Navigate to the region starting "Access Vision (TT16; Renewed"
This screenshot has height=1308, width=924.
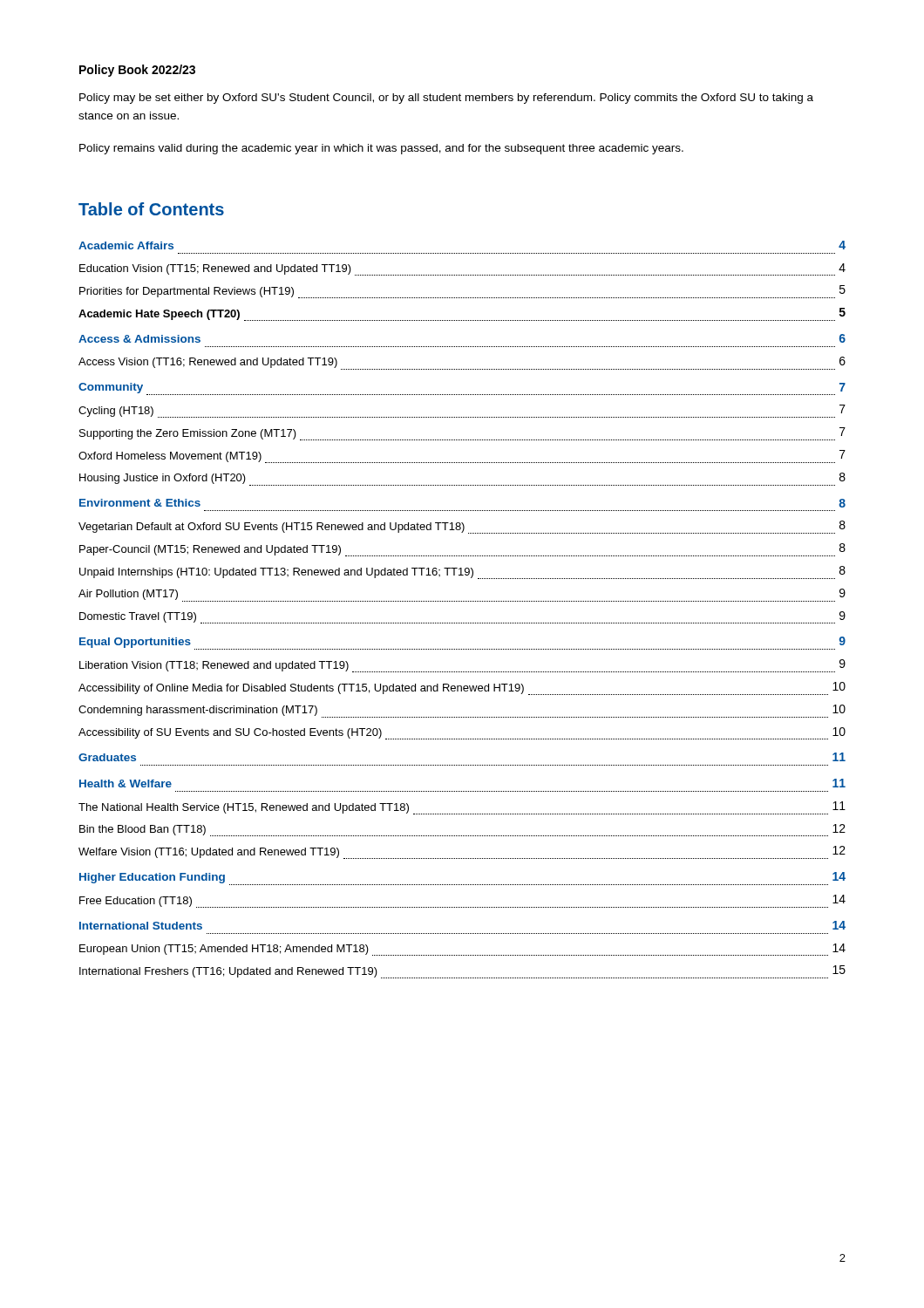(x=462, y=362)
